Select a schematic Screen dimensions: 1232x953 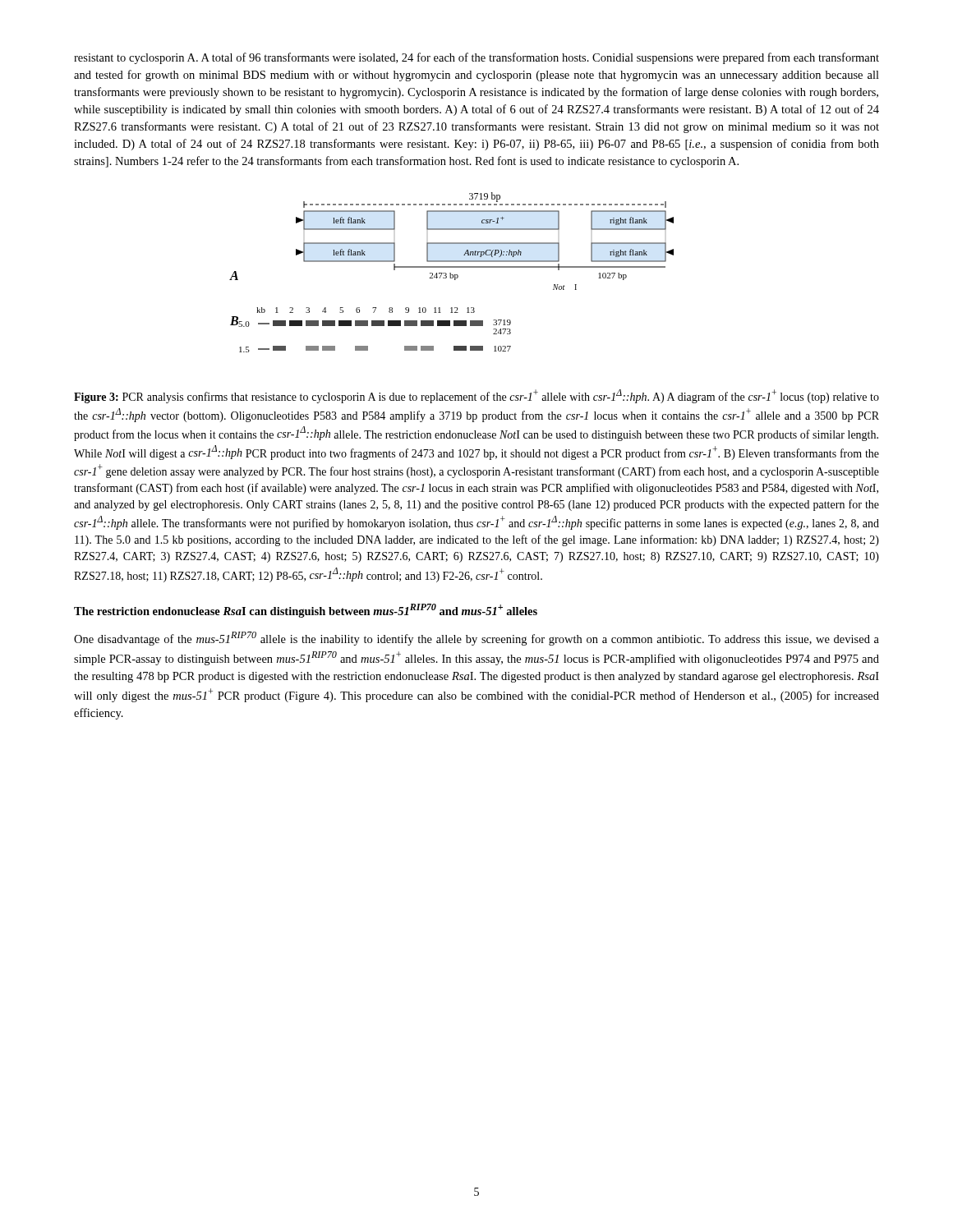pyautogui.click(x=476, y=280)
